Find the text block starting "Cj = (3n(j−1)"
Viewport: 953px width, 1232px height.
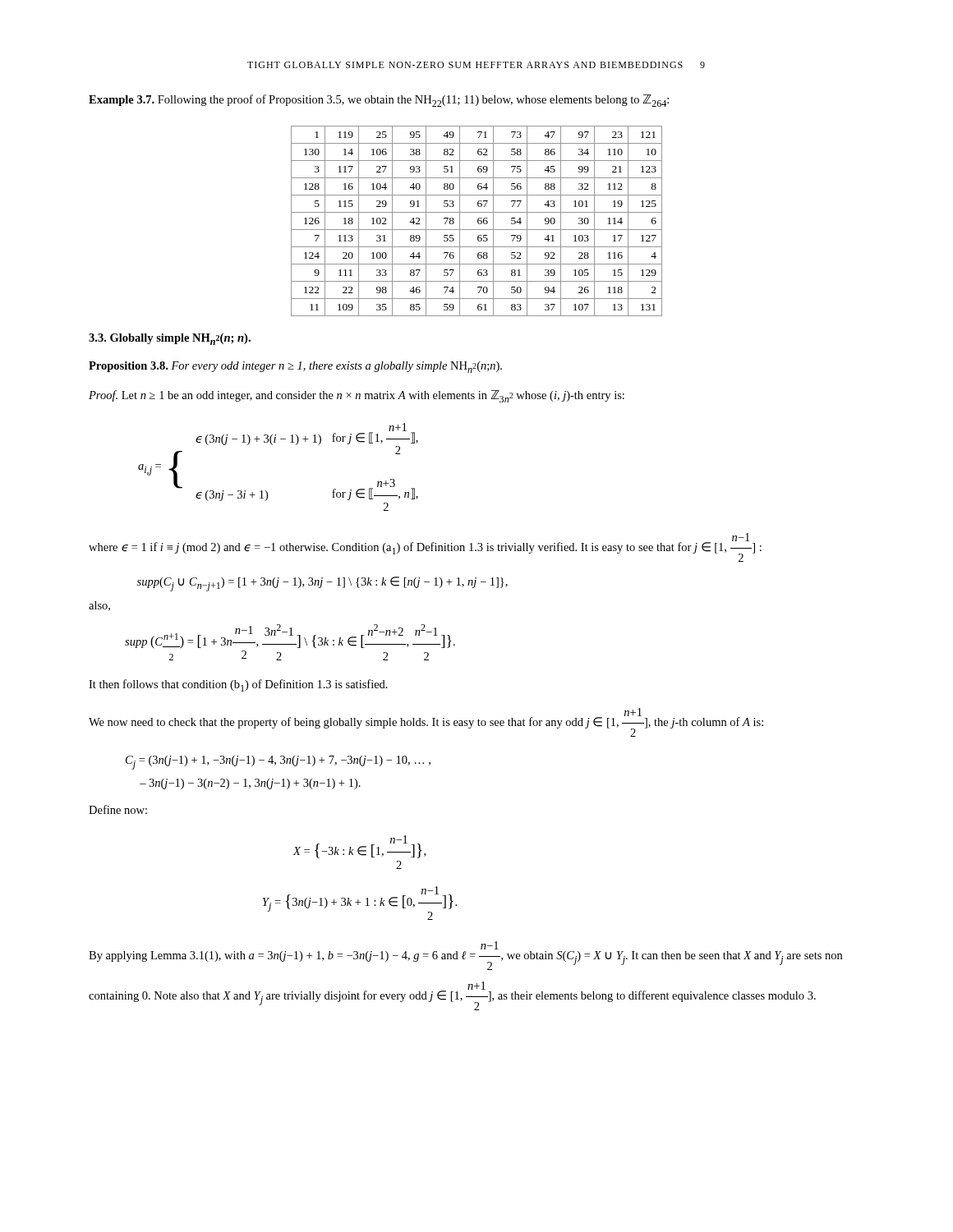click(278, 771)
